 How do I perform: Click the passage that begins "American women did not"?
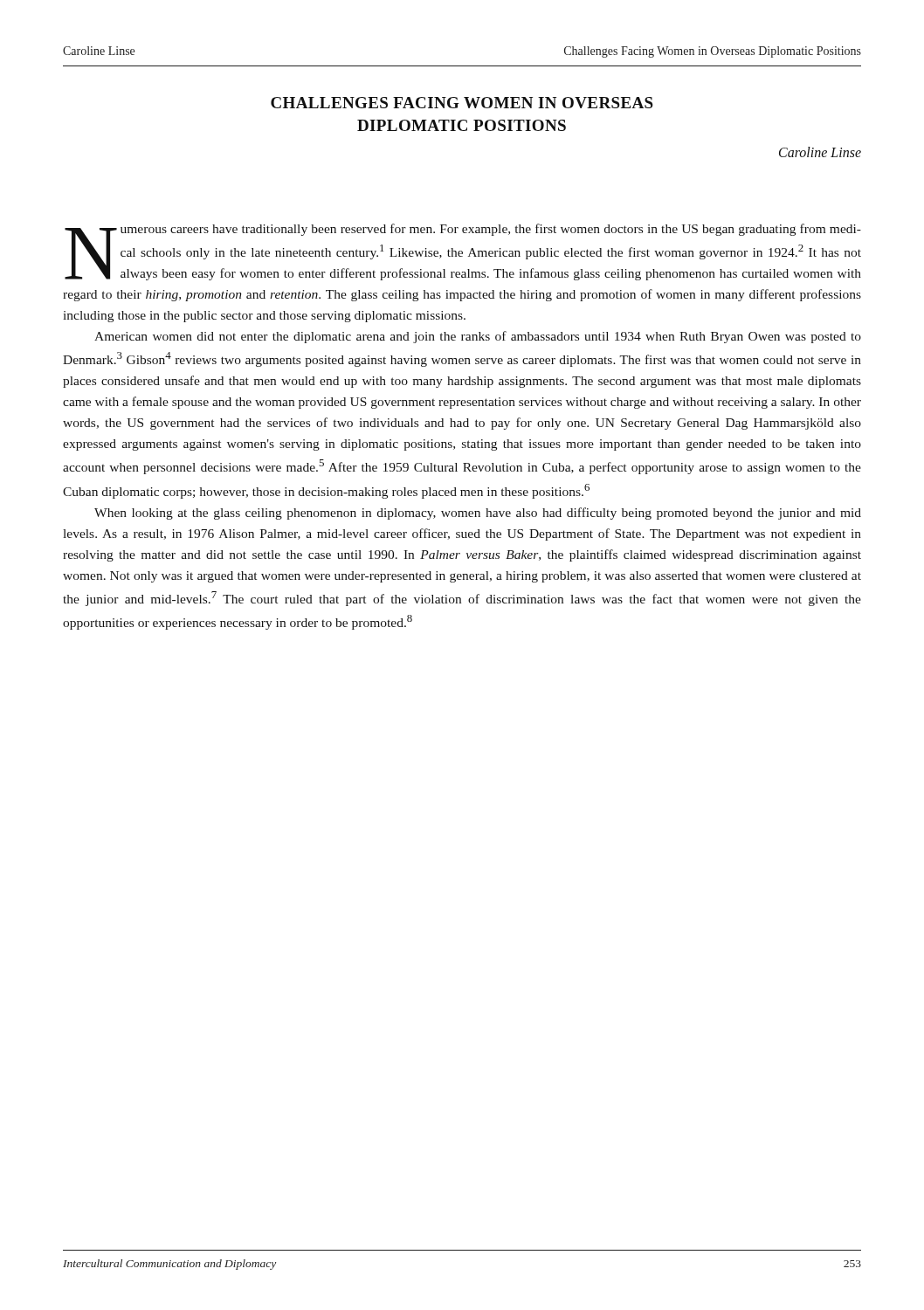pyautogui.click(x=462, y=414)
